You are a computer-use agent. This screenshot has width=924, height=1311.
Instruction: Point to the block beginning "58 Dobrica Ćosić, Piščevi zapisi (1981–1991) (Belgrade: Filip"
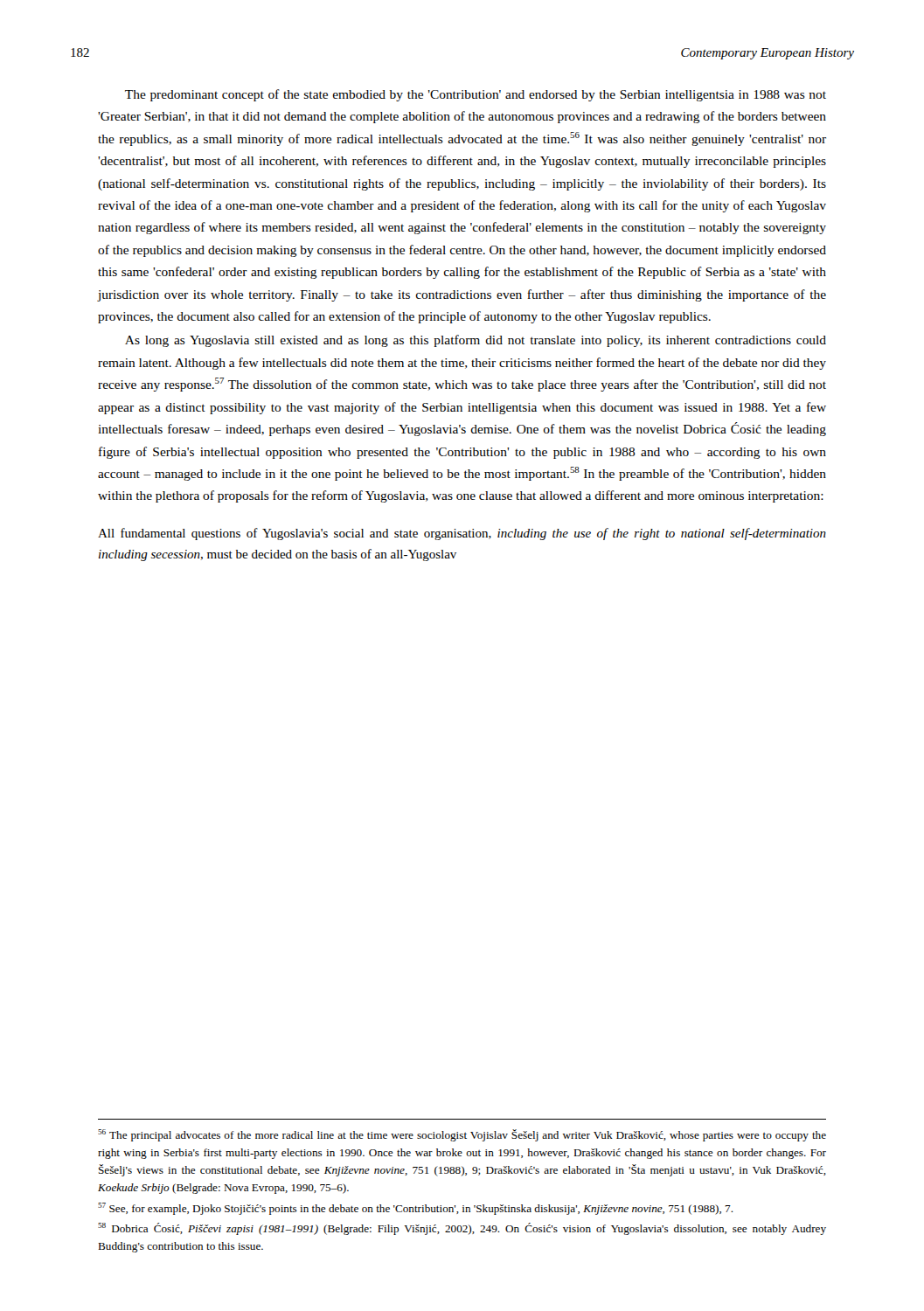462,1237
